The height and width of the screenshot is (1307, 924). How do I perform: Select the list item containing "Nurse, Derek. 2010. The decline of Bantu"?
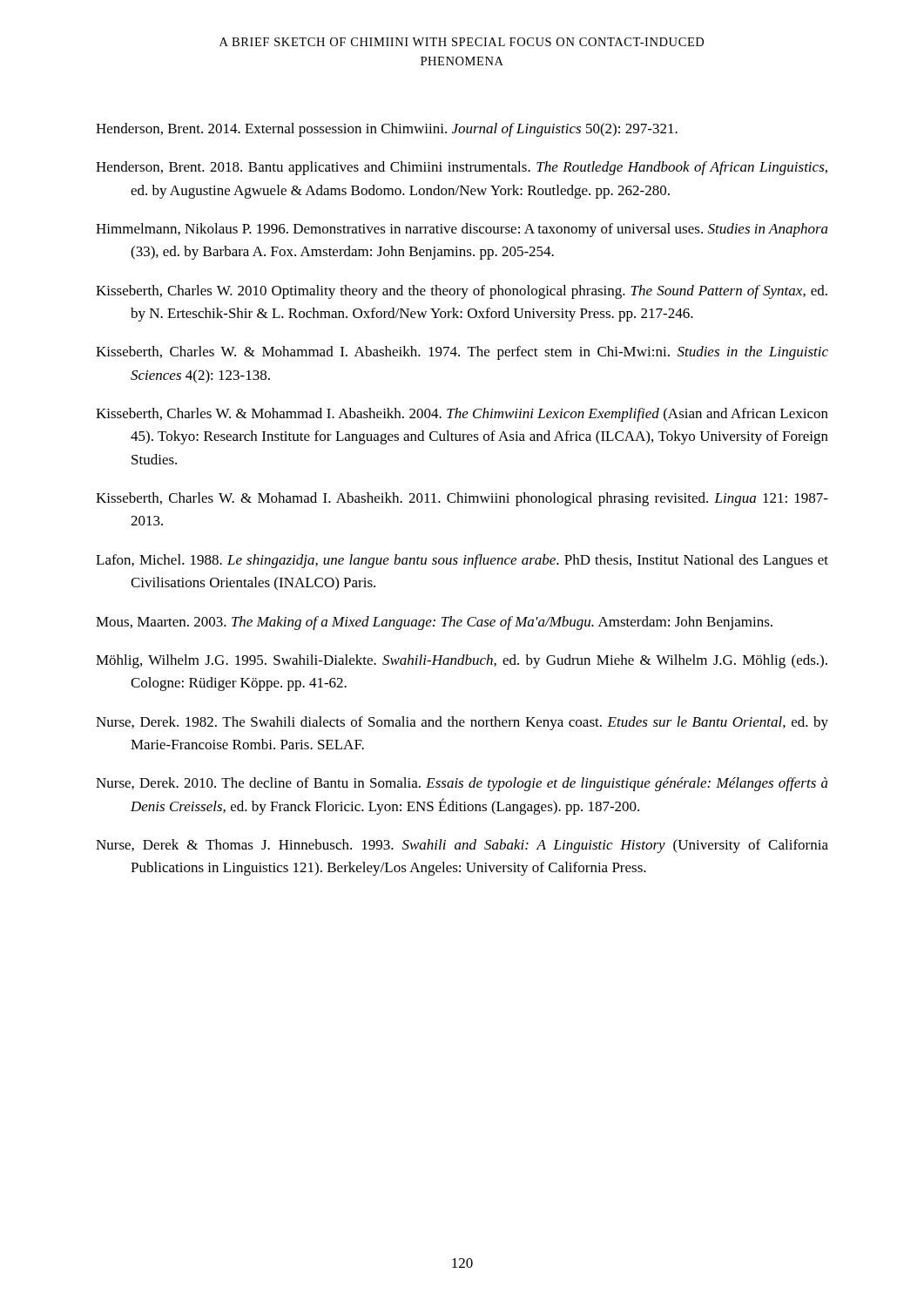(462, 795)
